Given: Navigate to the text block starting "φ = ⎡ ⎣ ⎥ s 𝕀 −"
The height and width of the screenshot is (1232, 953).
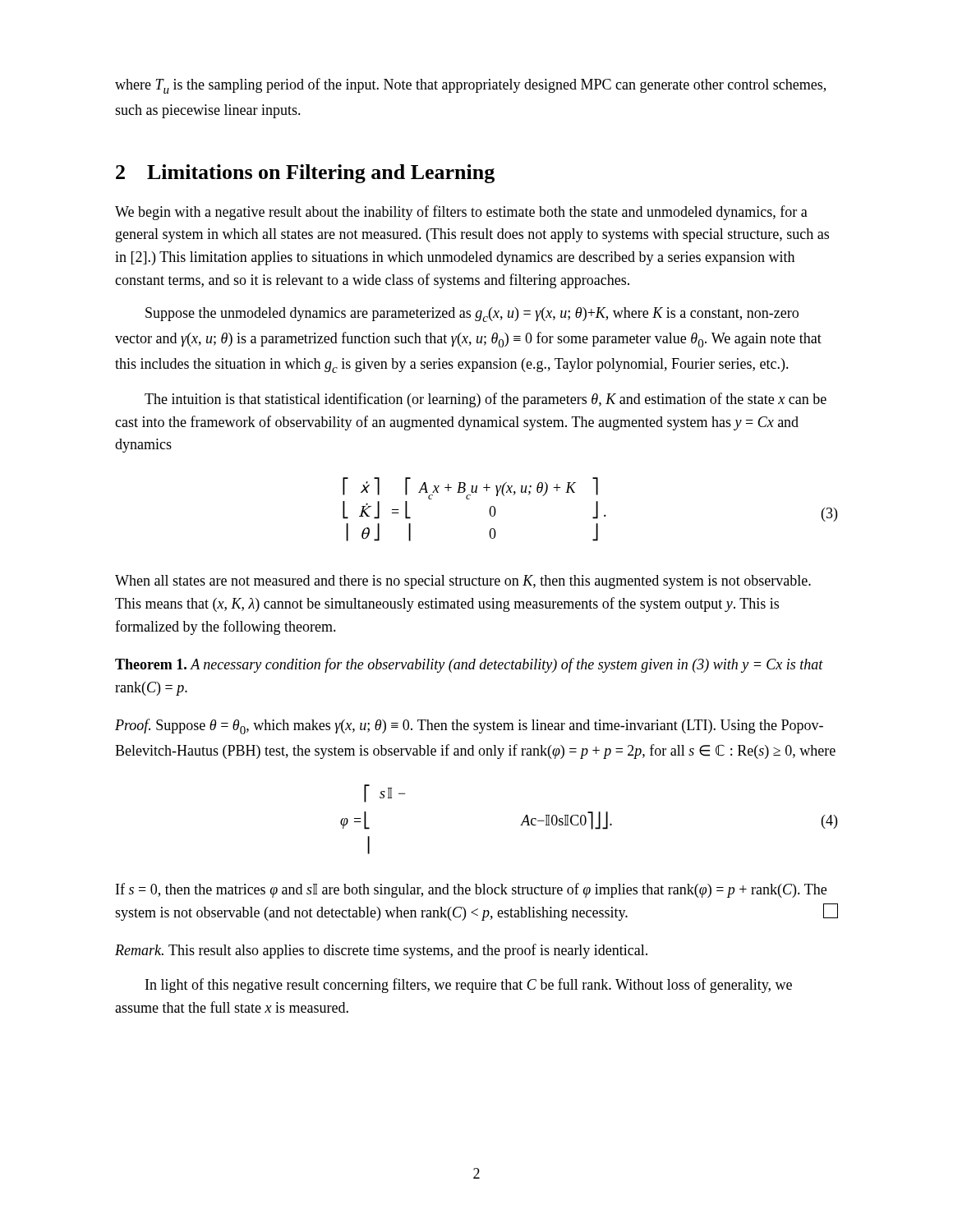Looking at the screenshot, I should coord(589,821).
